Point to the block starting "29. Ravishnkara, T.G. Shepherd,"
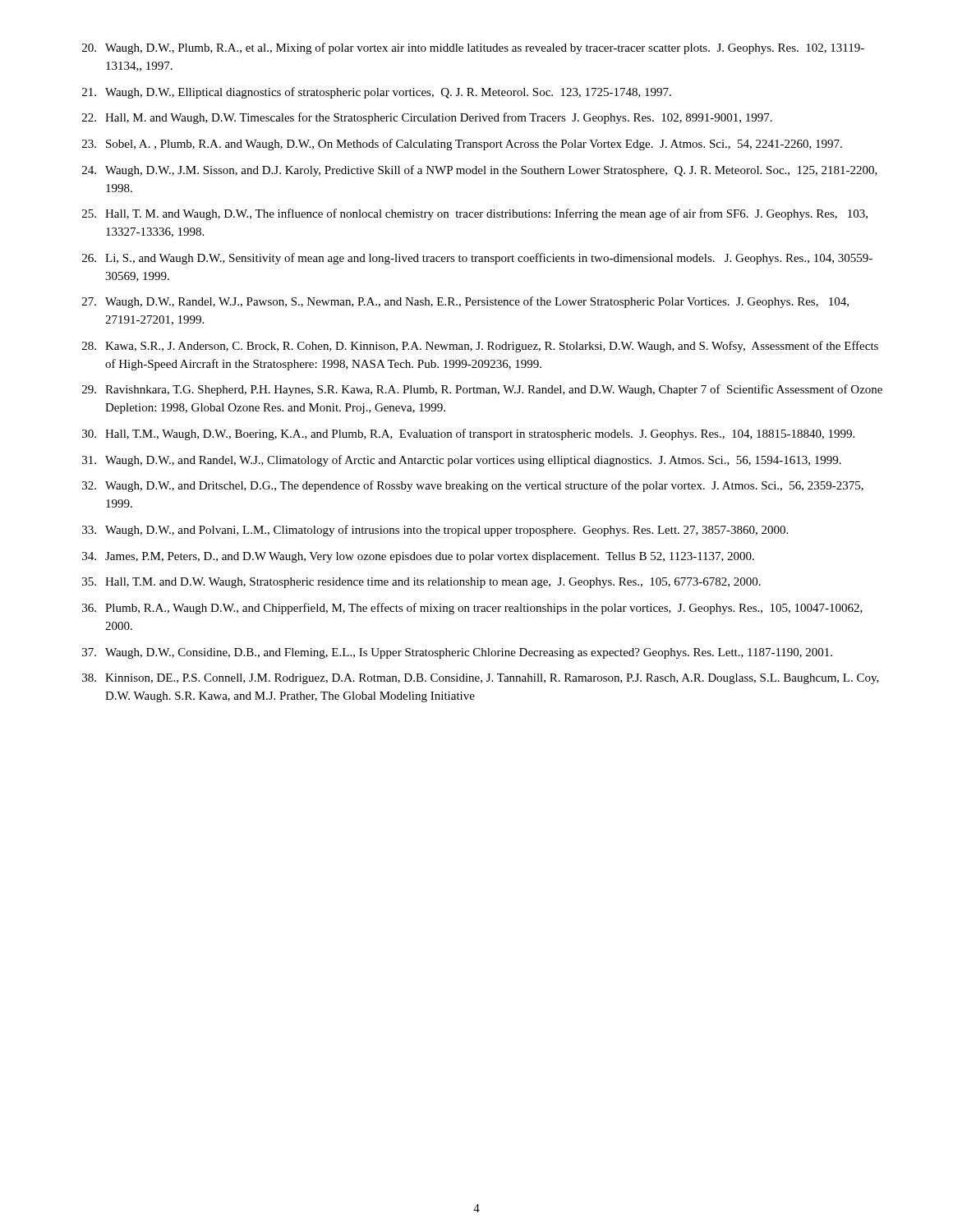 (x=476, y=399)
